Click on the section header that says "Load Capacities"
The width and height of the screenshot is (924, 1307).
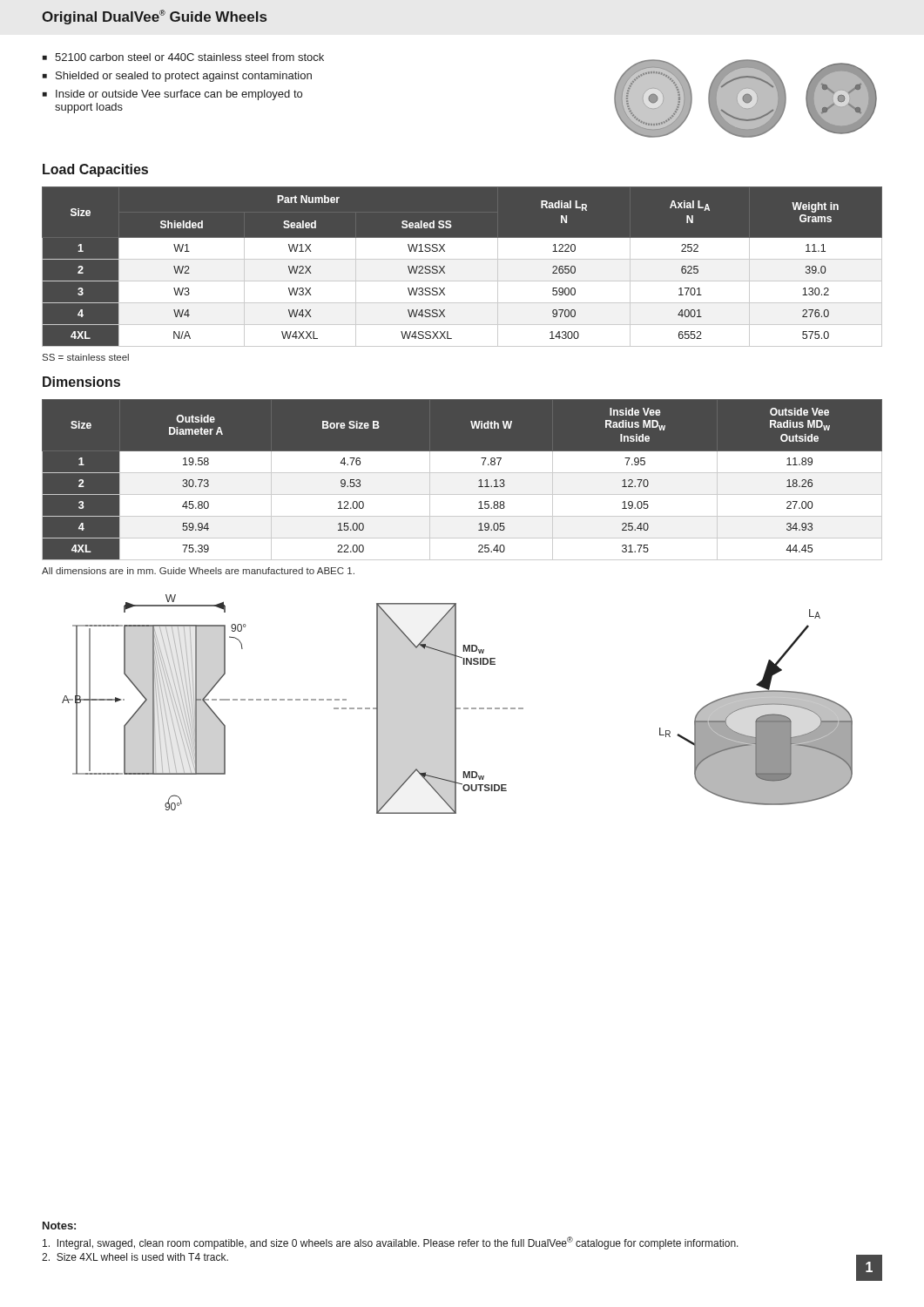[x=95, y=169]
